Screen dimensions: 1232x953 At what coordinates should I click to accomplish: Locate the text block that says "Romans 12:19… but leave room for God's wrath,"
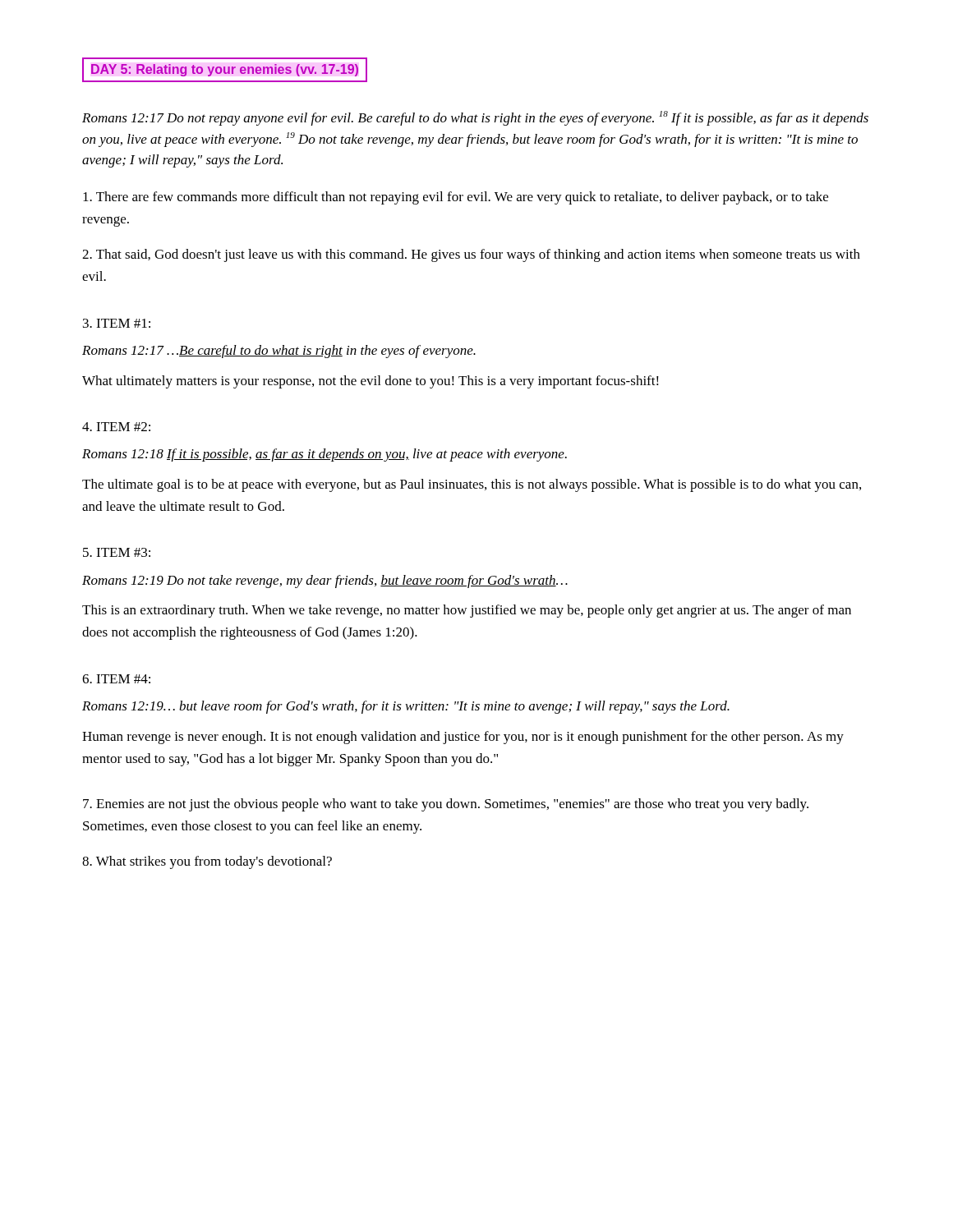click(406, 706)
